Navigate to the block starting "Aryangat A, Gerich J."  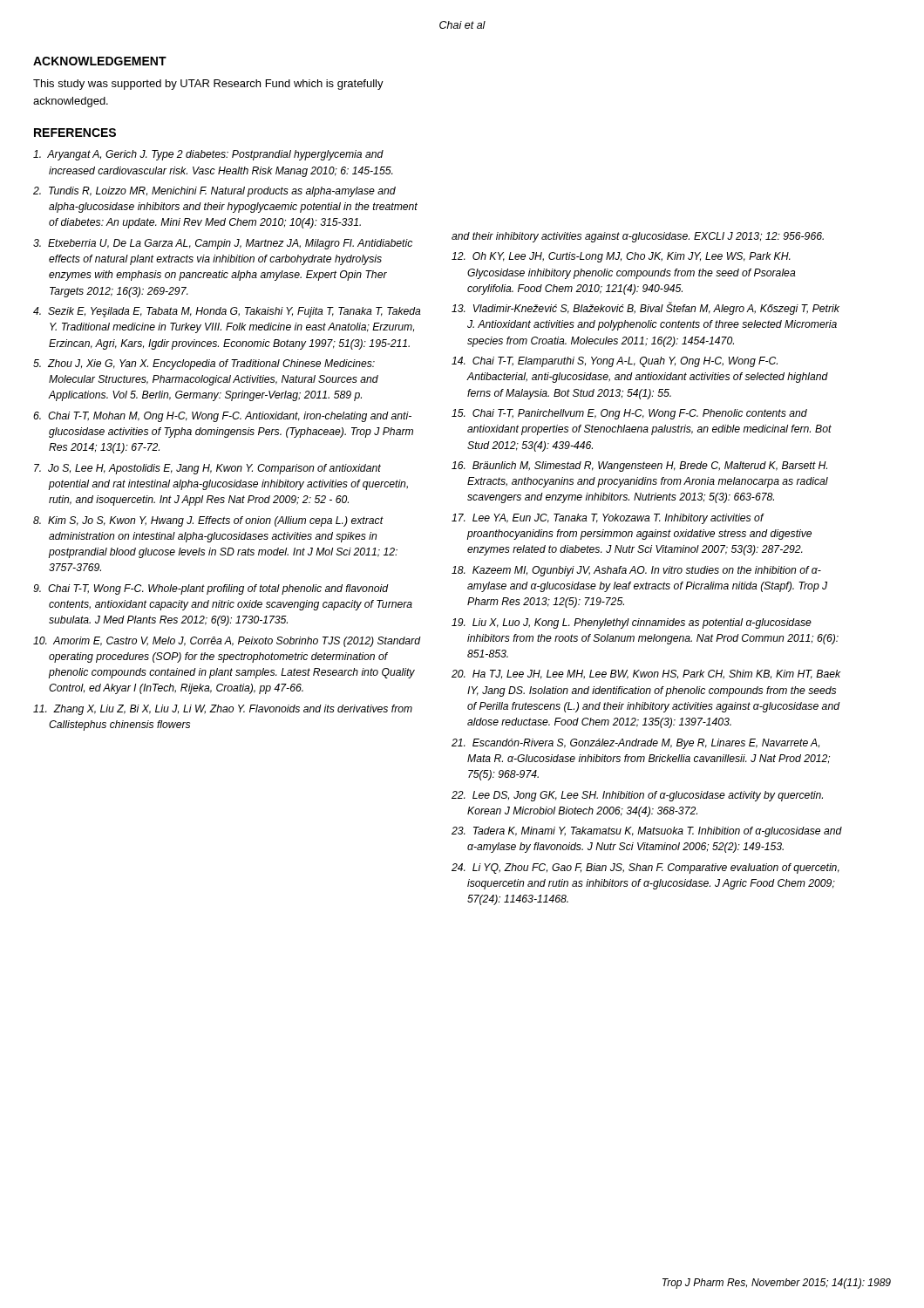tap(213, 163)
